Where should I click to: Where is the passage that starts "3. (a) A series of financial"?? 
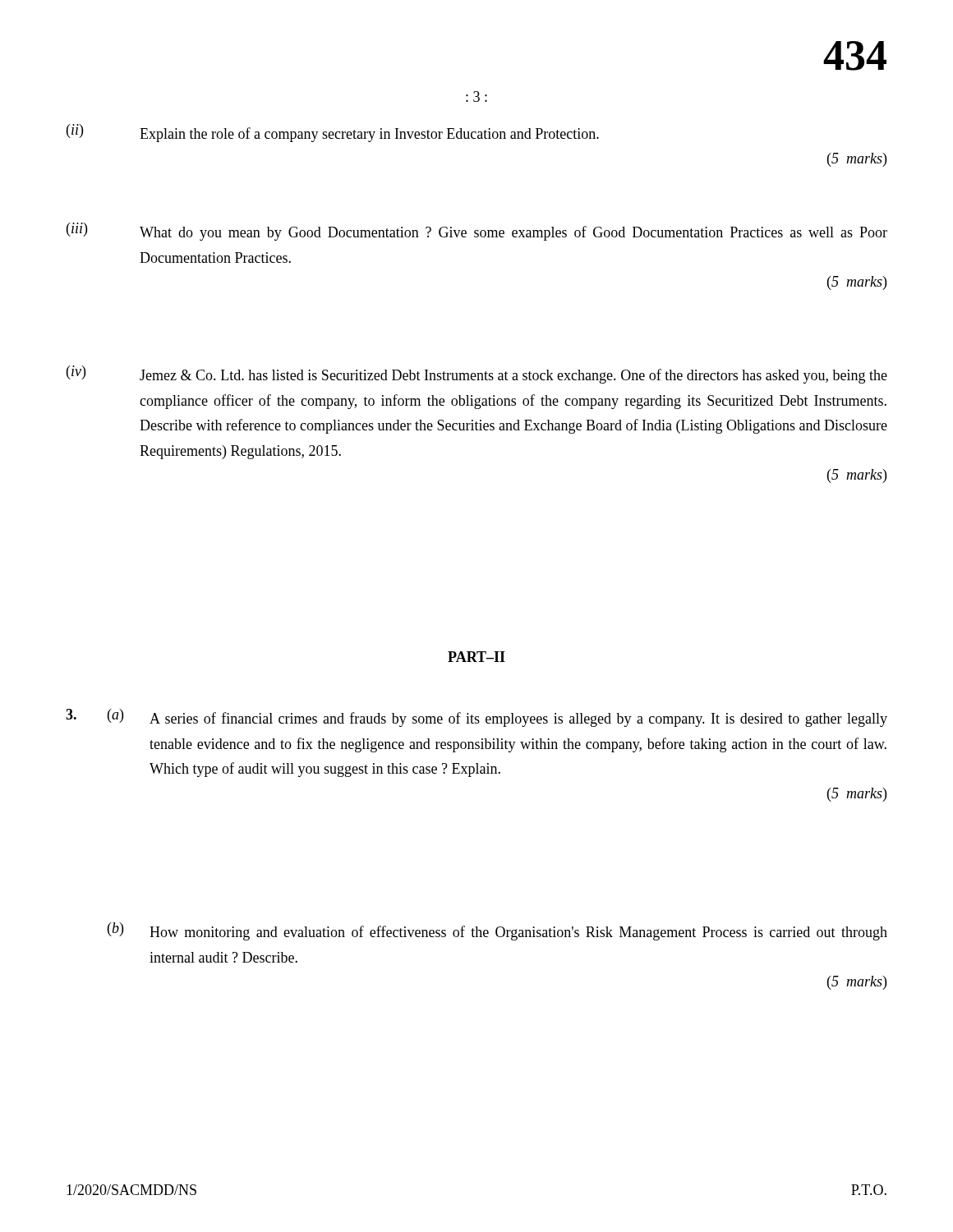pyautogui.click(x=476, y=754)
